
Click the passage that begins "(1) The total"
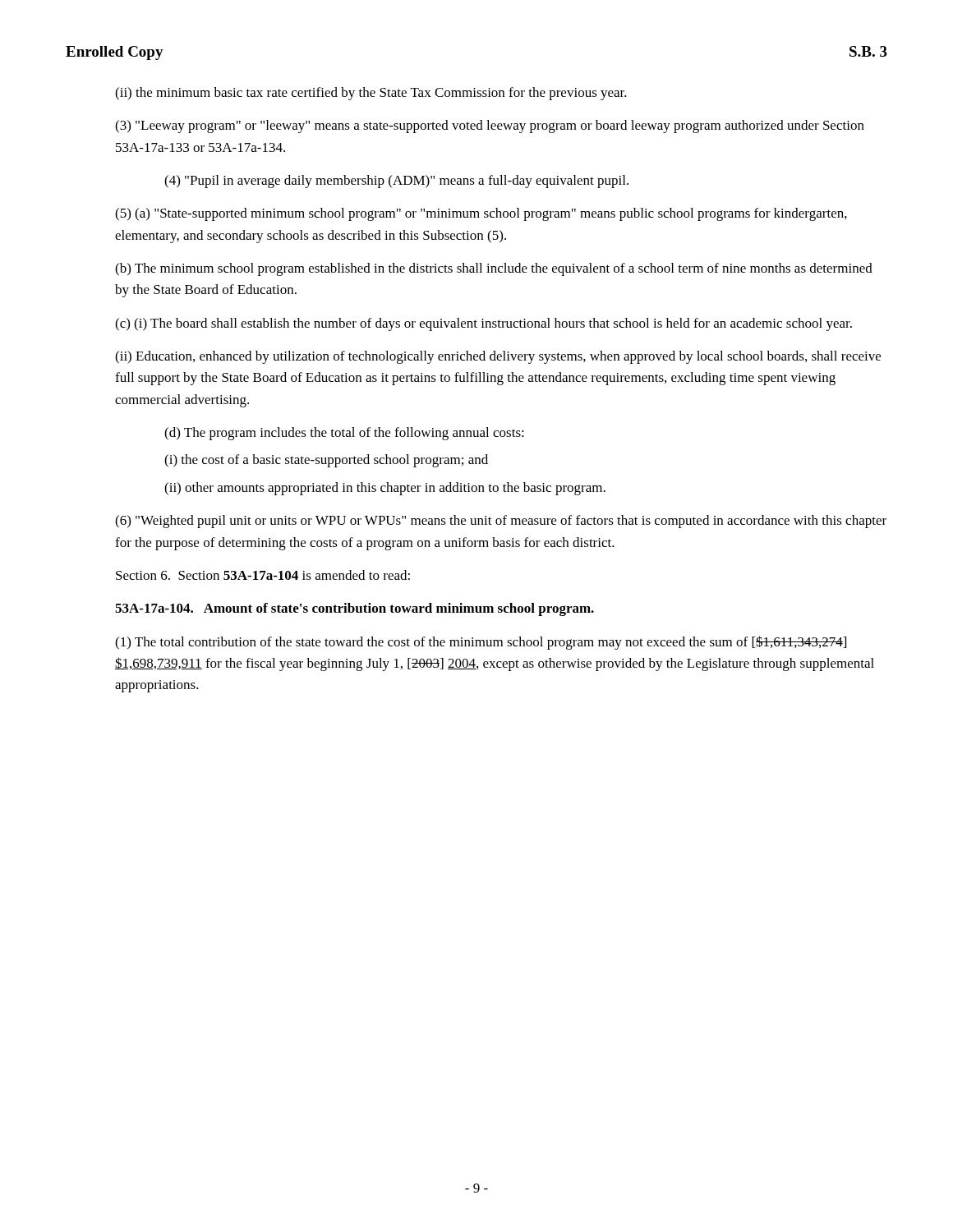click(501, 664)
